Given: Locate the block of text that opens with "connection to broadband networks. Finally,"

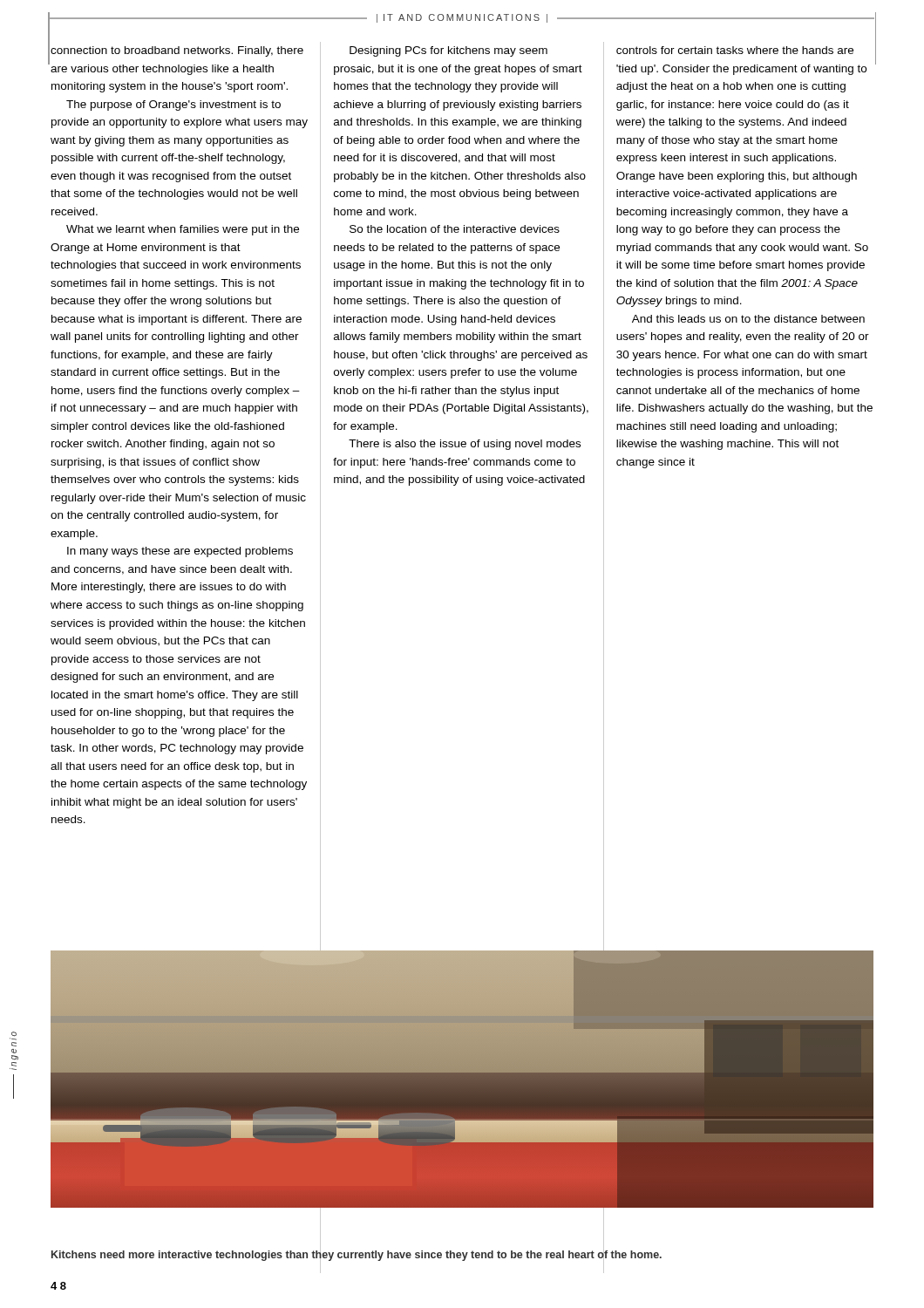Looking at the screenshot, I should pos(179,435).
